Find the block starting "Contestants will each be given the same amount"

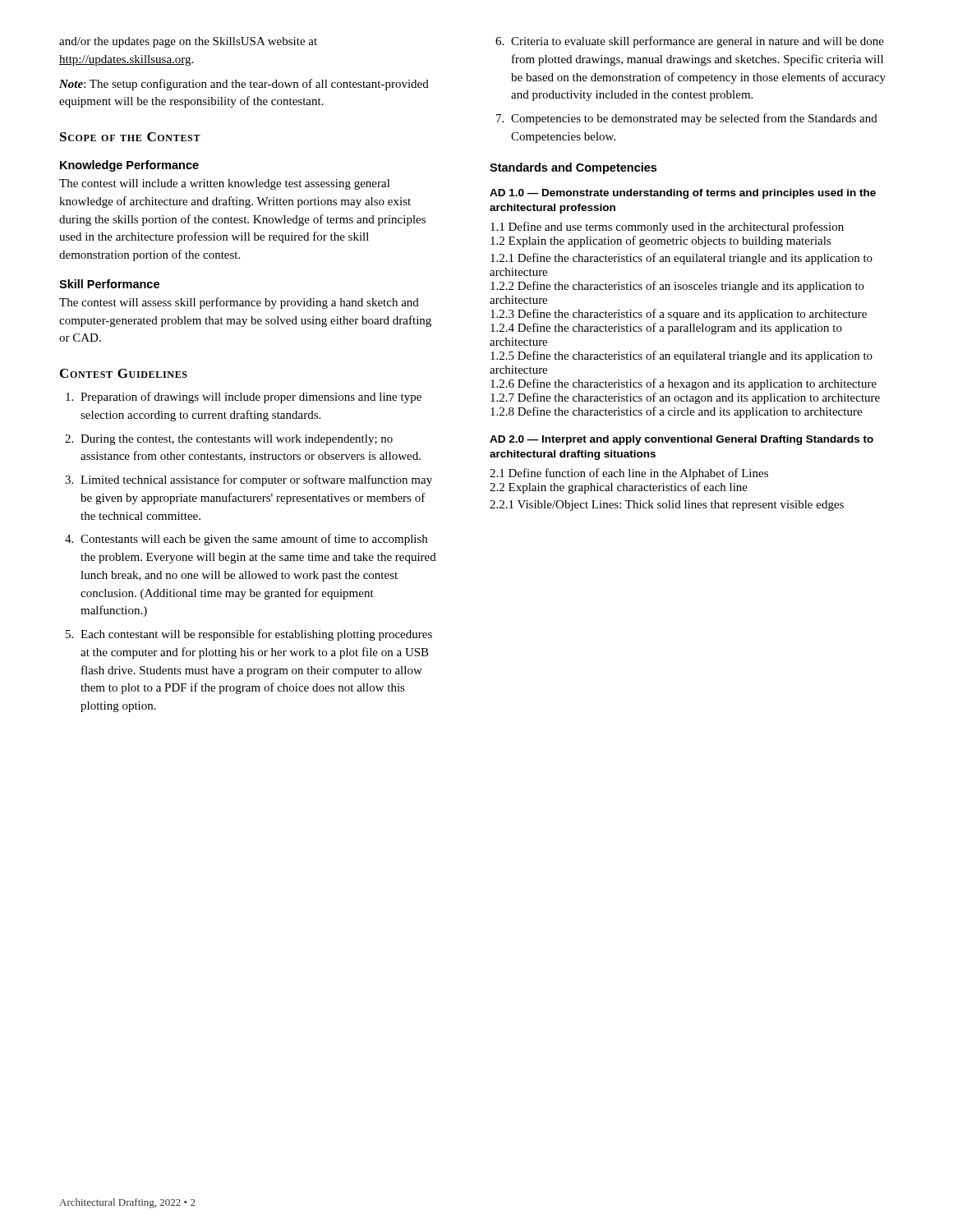point(257,575)
